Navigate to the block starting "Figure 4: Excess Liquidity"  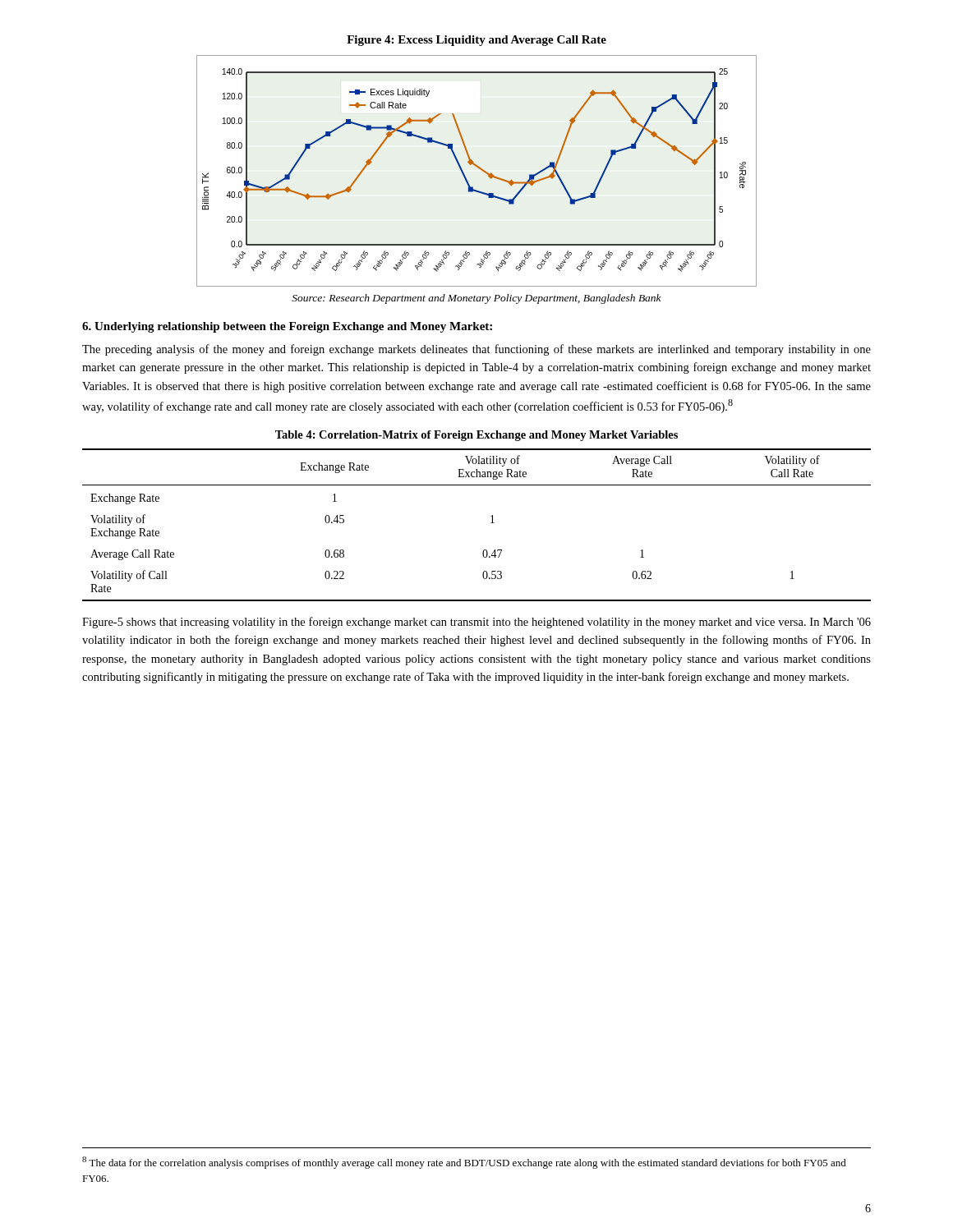click(x=476, y=39)
